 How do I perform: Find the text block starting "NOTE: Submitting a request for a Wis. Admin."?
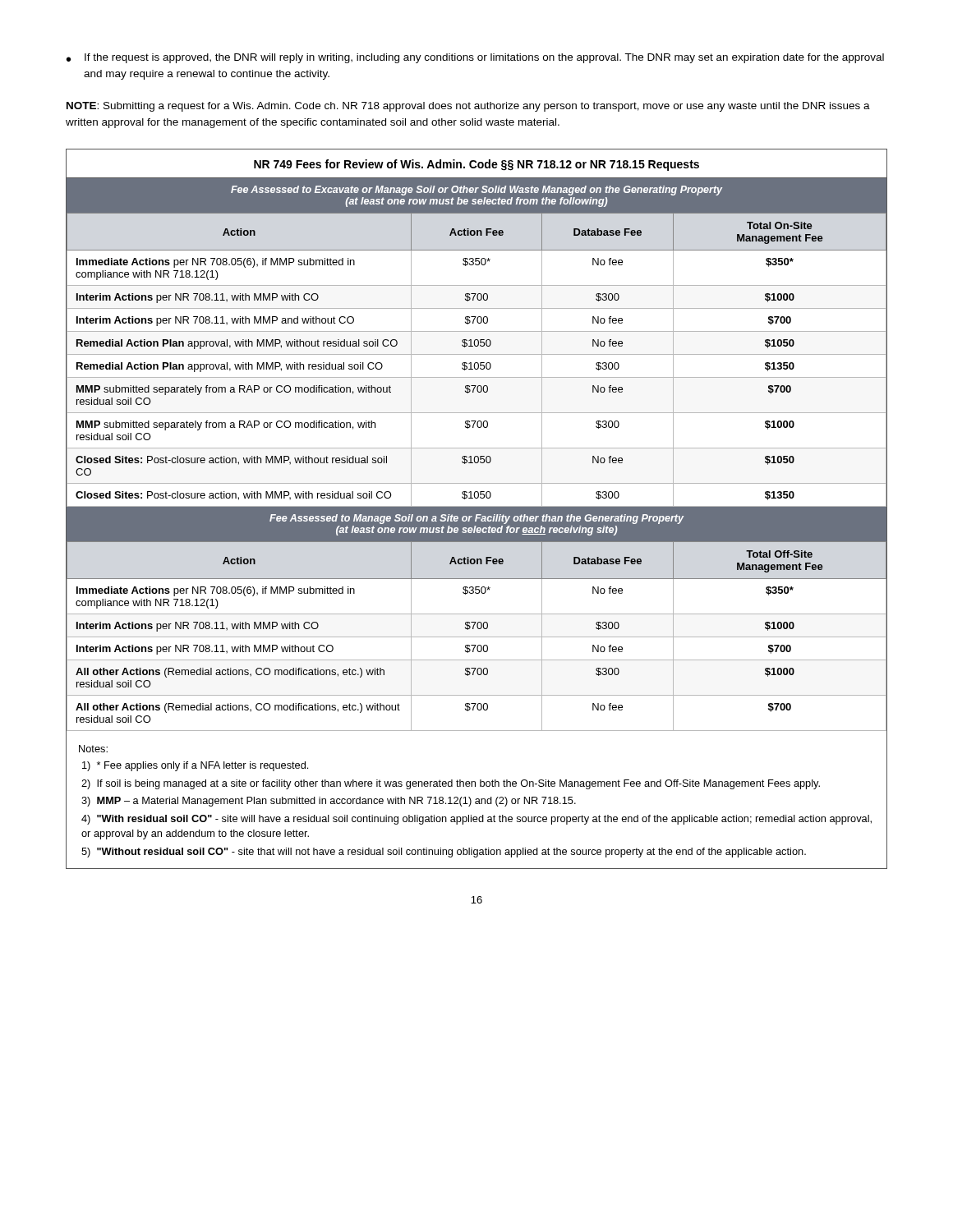468,113
